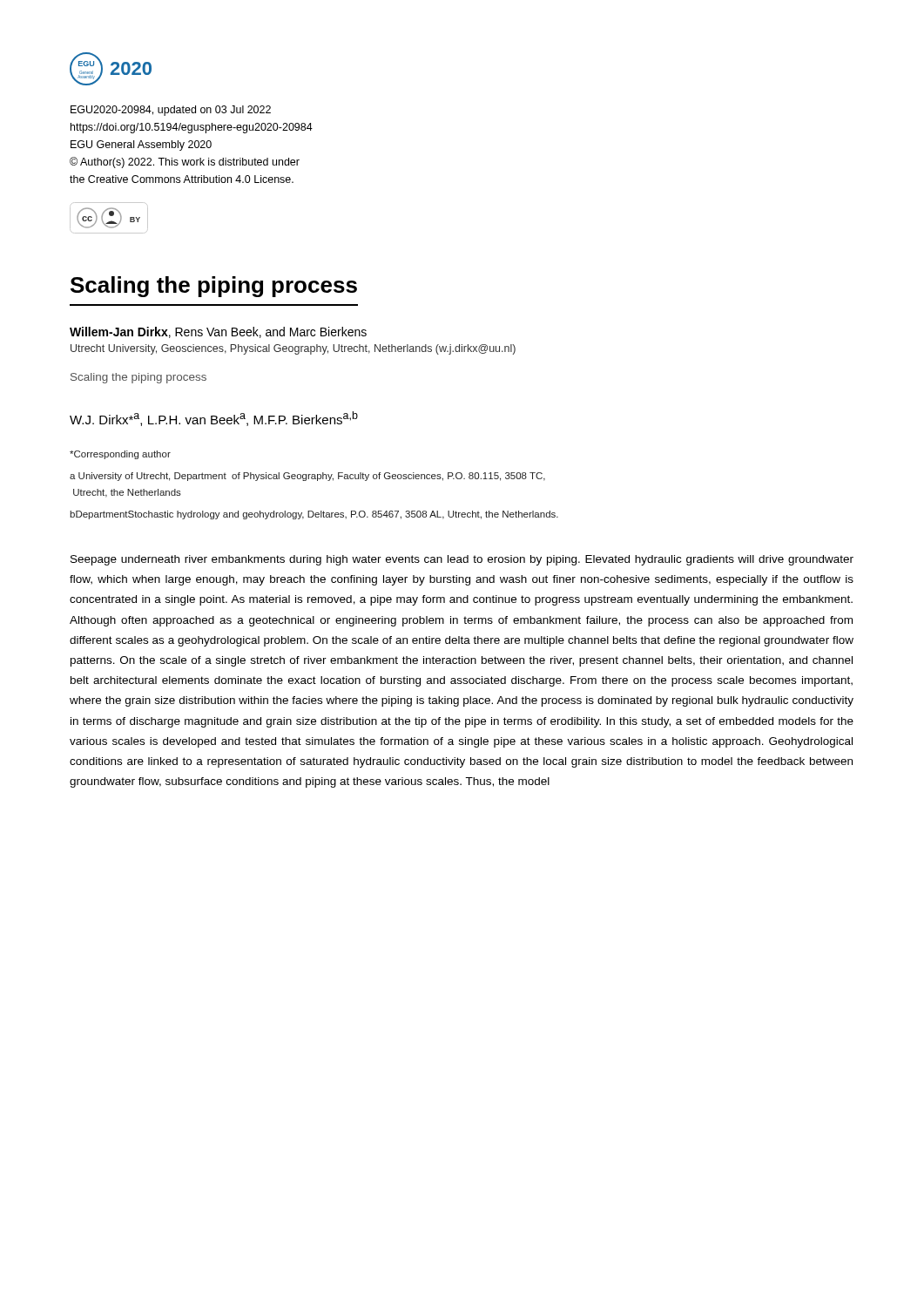Screen dimensions: 1307x924
Task: Find the passage starting "W.J. Dirkx*a, L.P.H."
Action: (x=214, y=418)
